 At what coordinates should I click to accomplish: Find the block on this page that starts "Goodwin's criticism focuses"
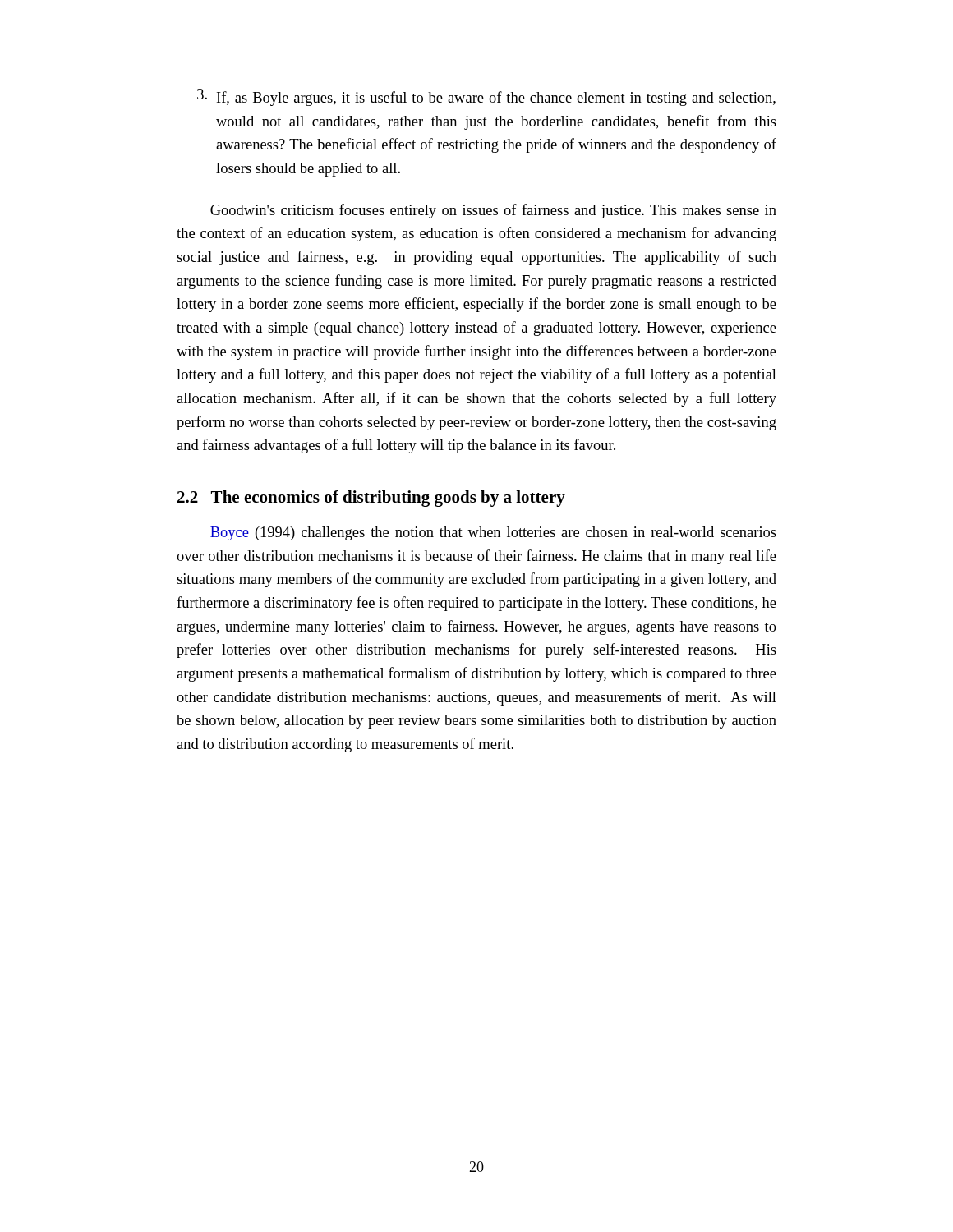point(476,328)
